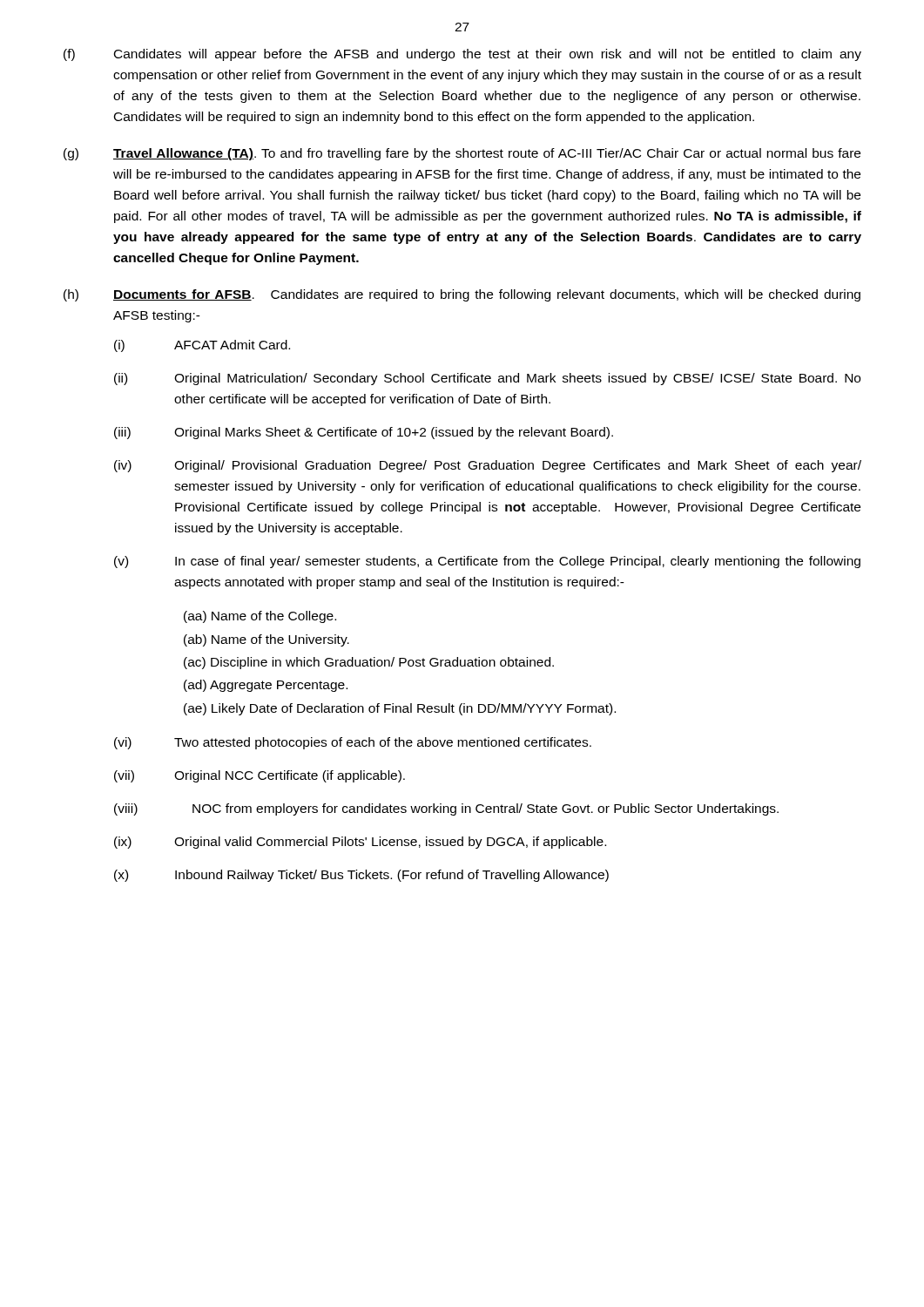
Task: Click on the element starting "(f) Candidates will appear"
Action: (x=462, y=85)
